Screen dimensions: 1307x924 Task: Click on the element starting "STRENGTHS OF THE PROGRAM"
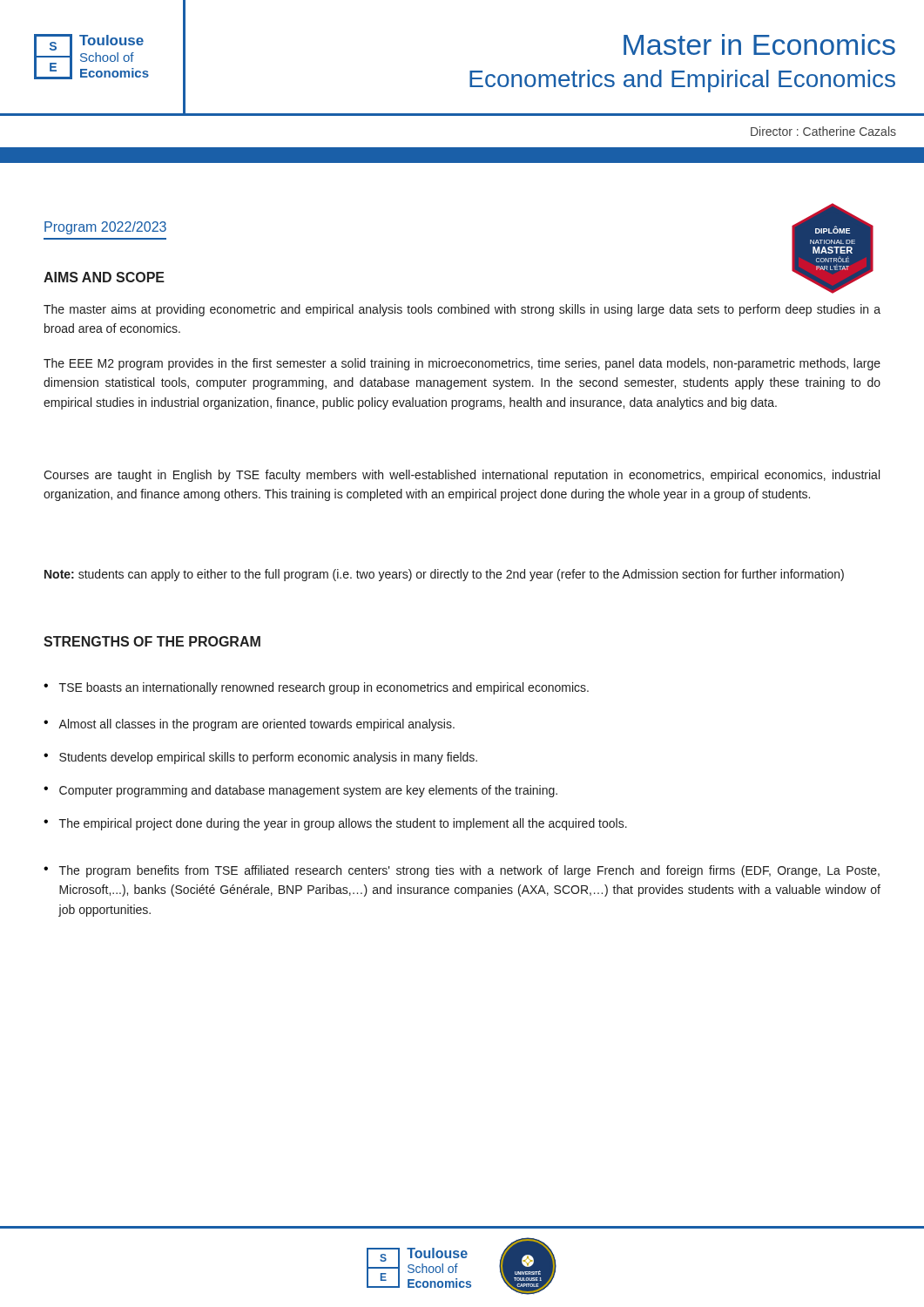coord(152,642)
